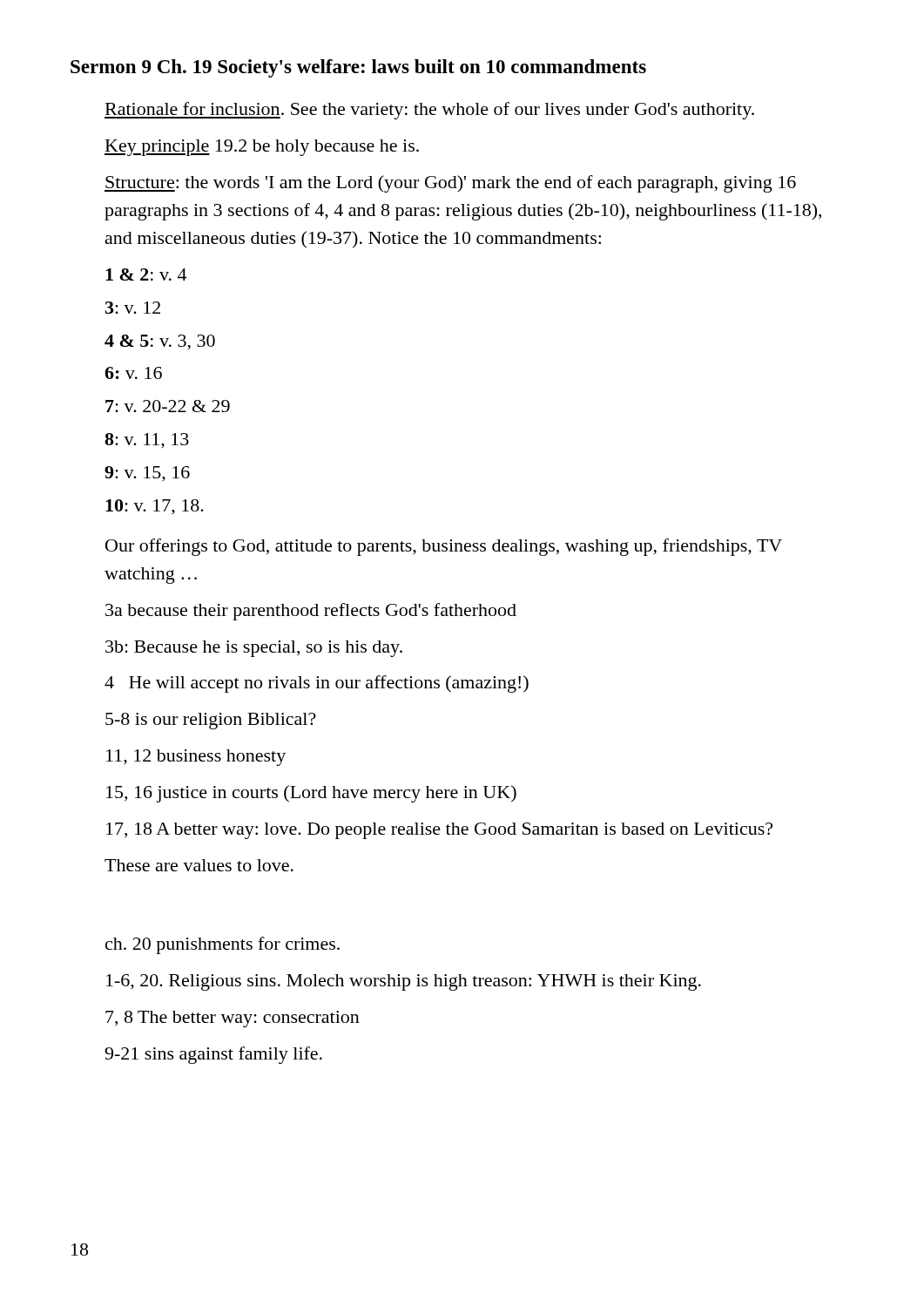
Task: Point to the text block starting "7: v. 20-22 & 29"
Action: [x=167, y=406]
